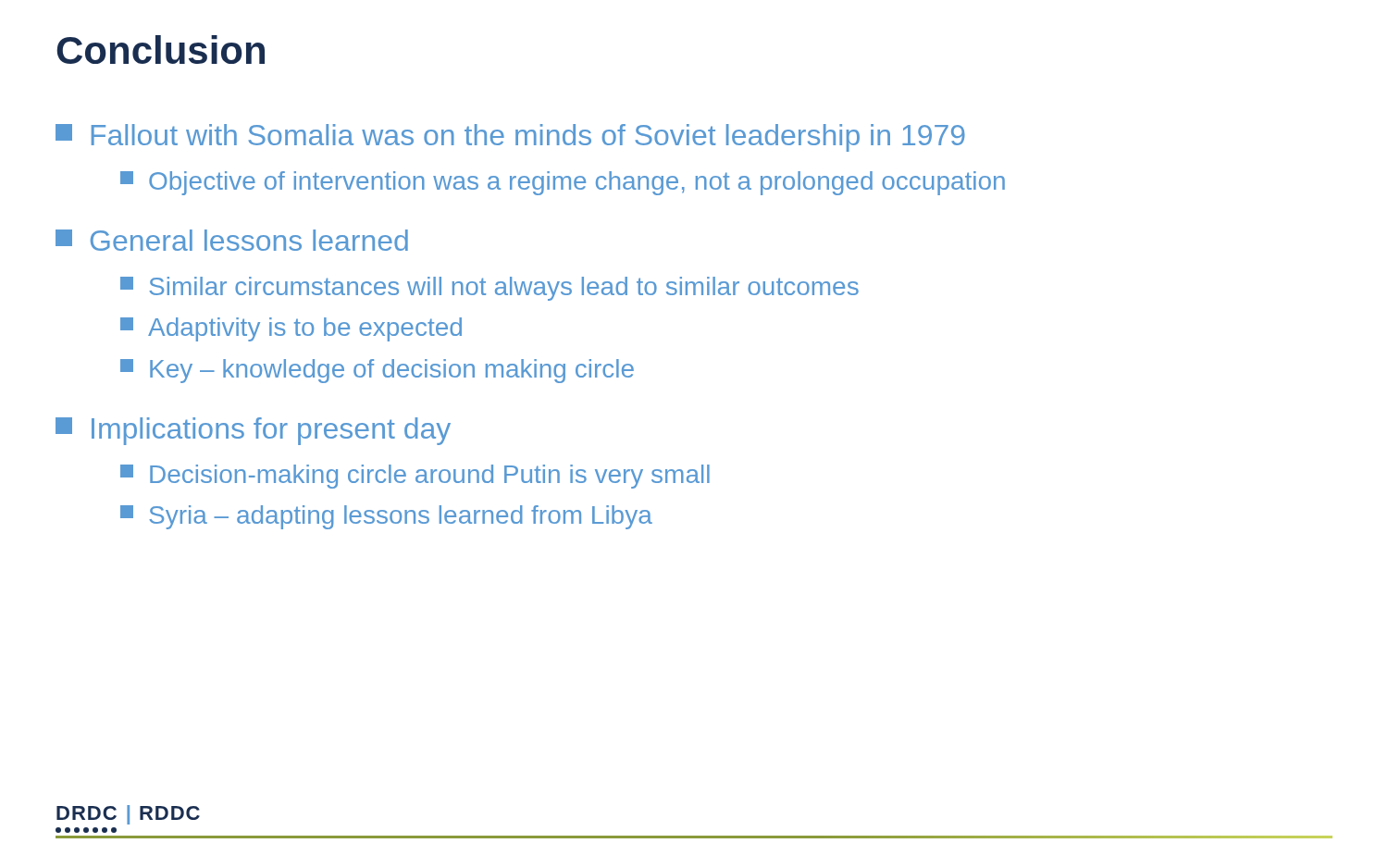Click on the list item that says "Key – knowledge of"
1388x868 pixels.
point(378,369)
